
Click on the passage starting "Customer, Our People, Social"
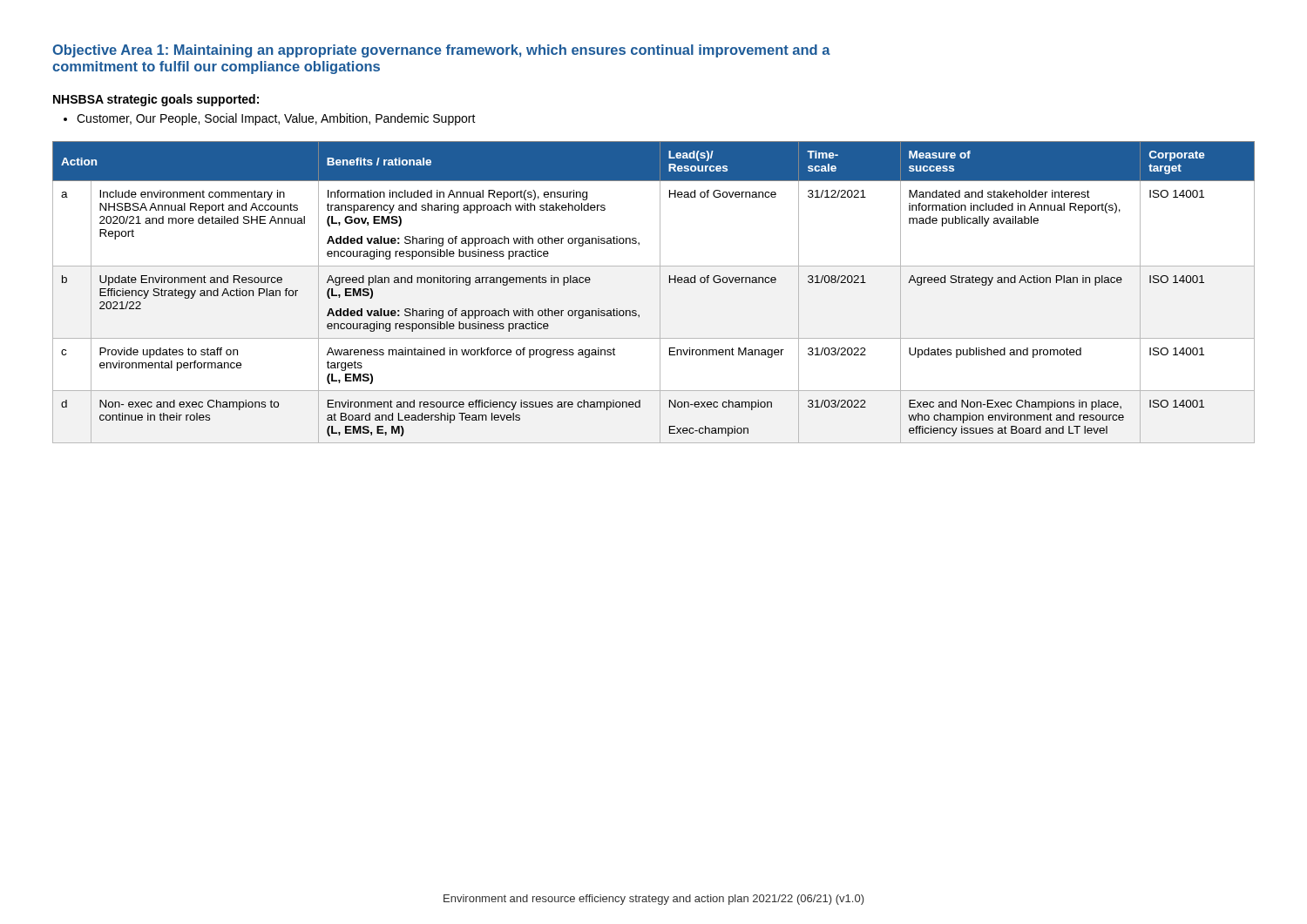[270, 119]
